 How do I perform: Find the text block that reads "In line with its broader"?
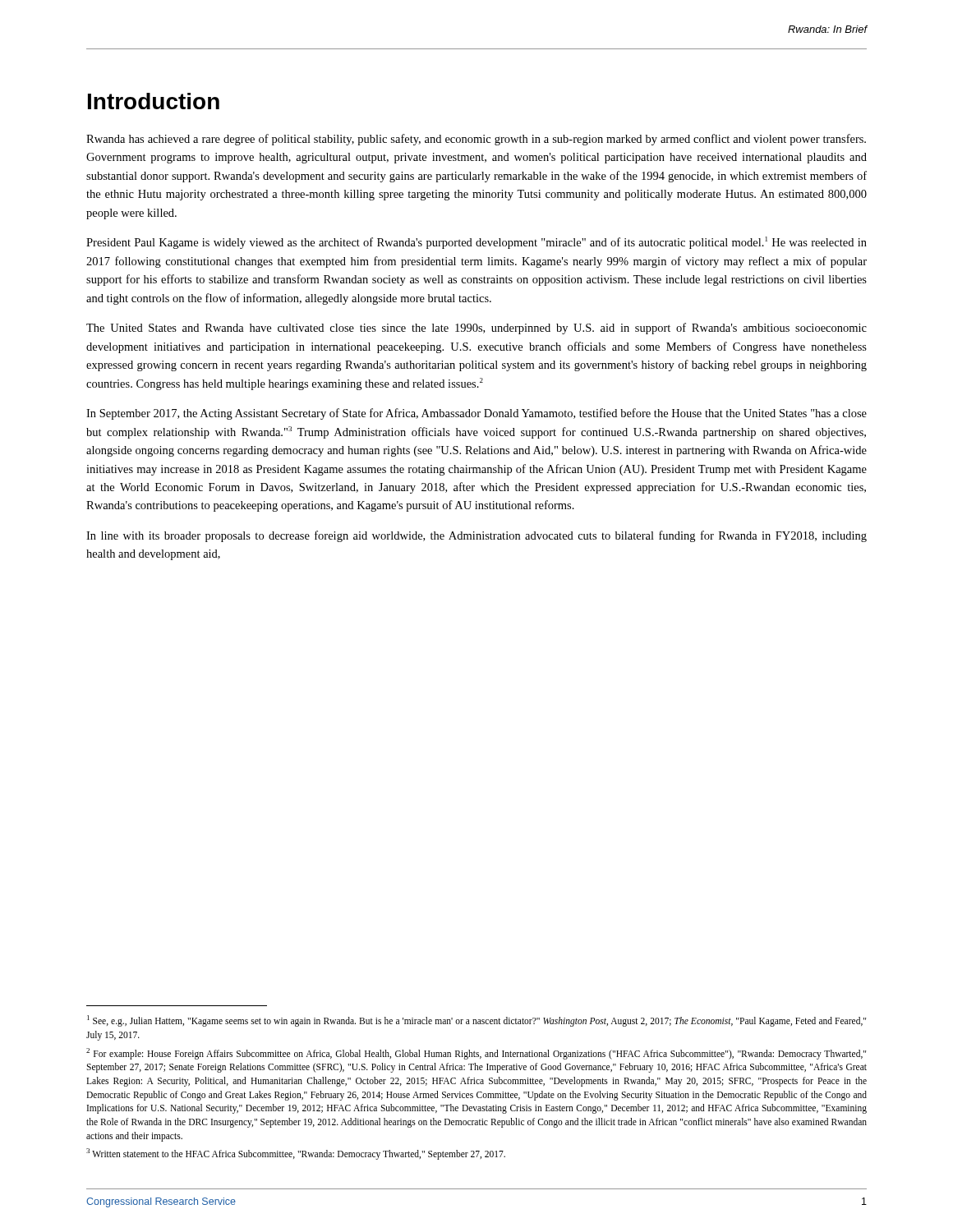[x=476, y=545]
